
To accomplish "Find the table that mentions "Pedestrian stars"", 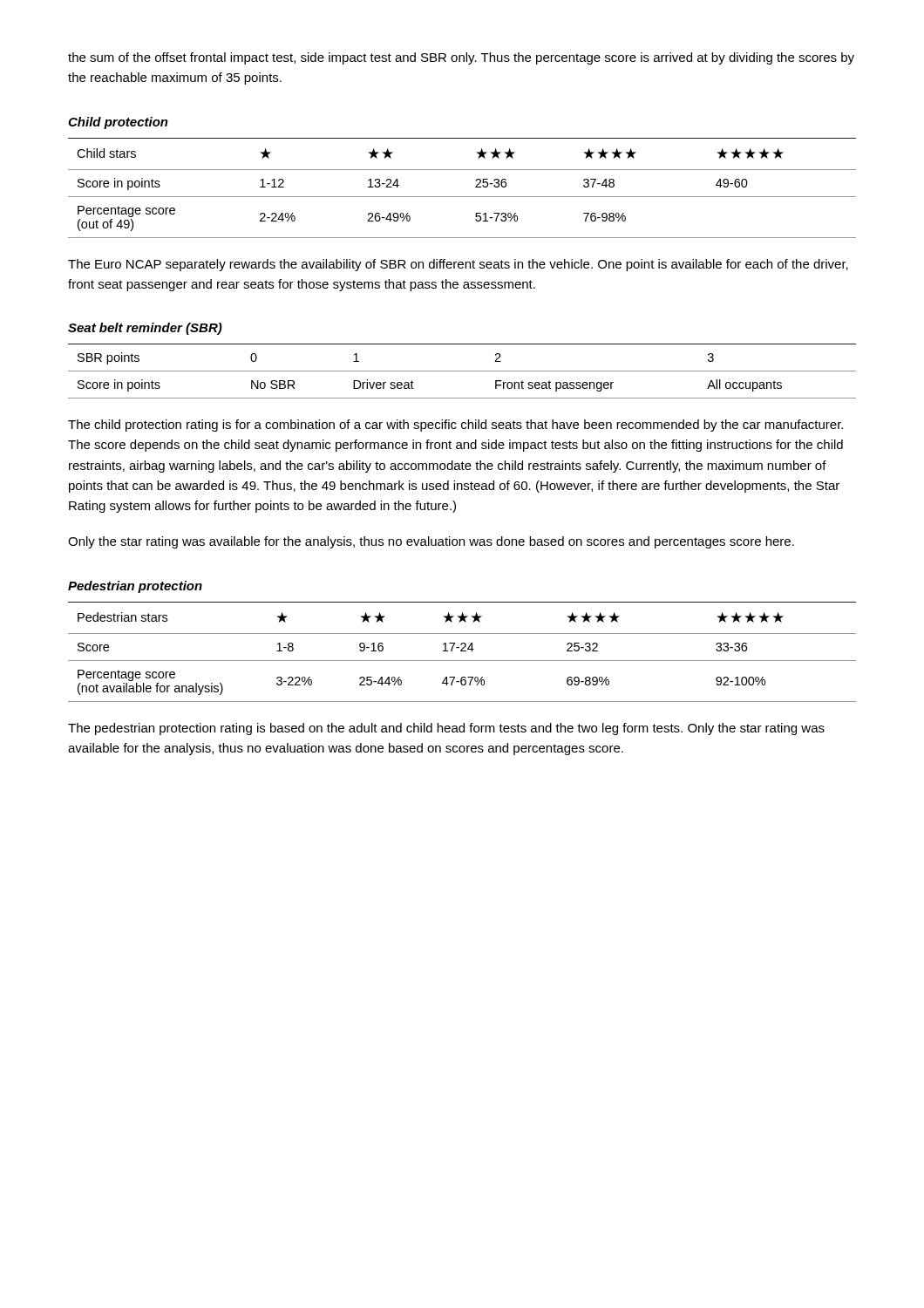I will pos(462,651).
